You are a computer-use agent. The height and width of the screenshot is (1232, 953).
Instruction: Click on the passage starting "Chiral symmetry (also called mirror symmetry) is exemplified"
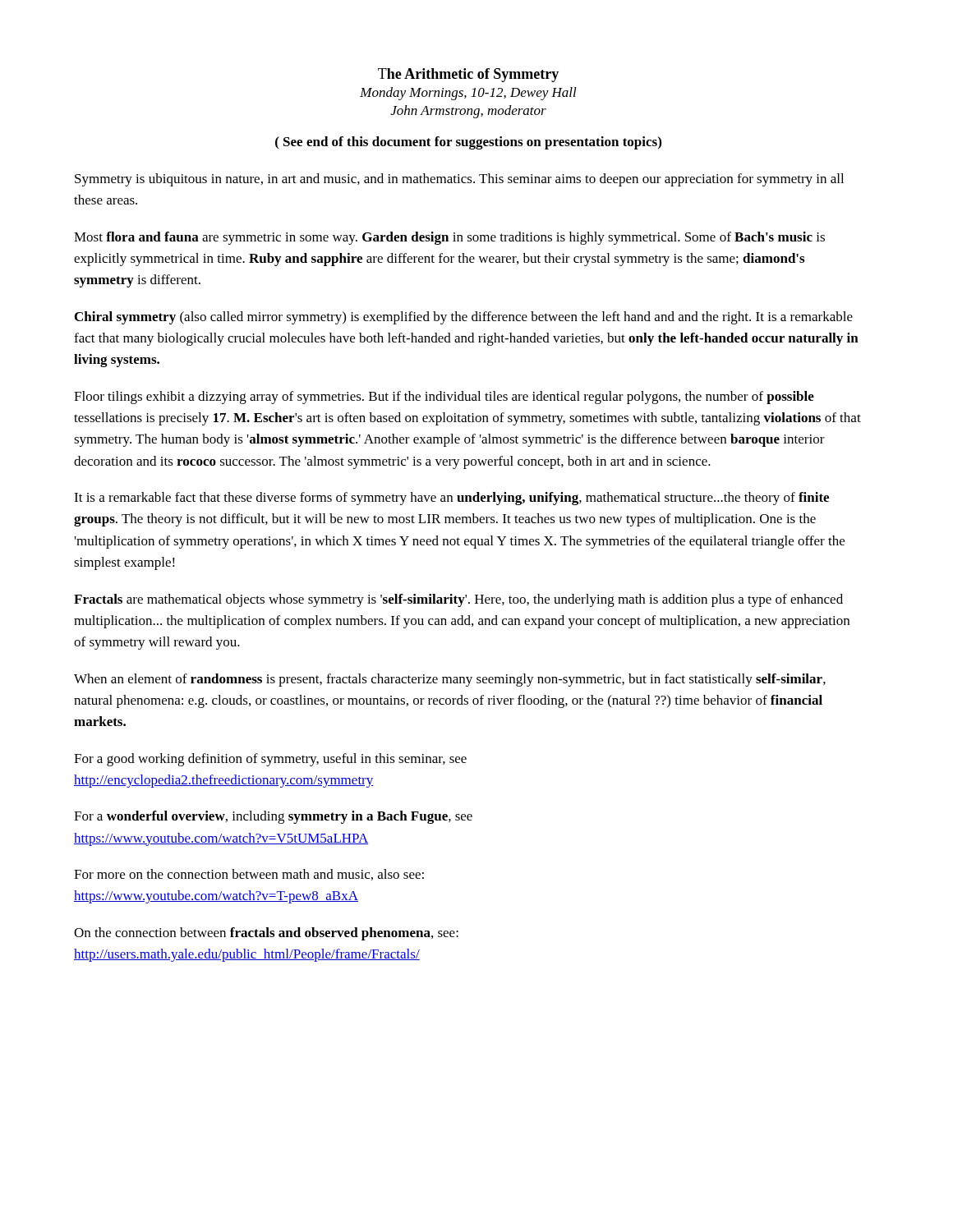click(466, 338)
